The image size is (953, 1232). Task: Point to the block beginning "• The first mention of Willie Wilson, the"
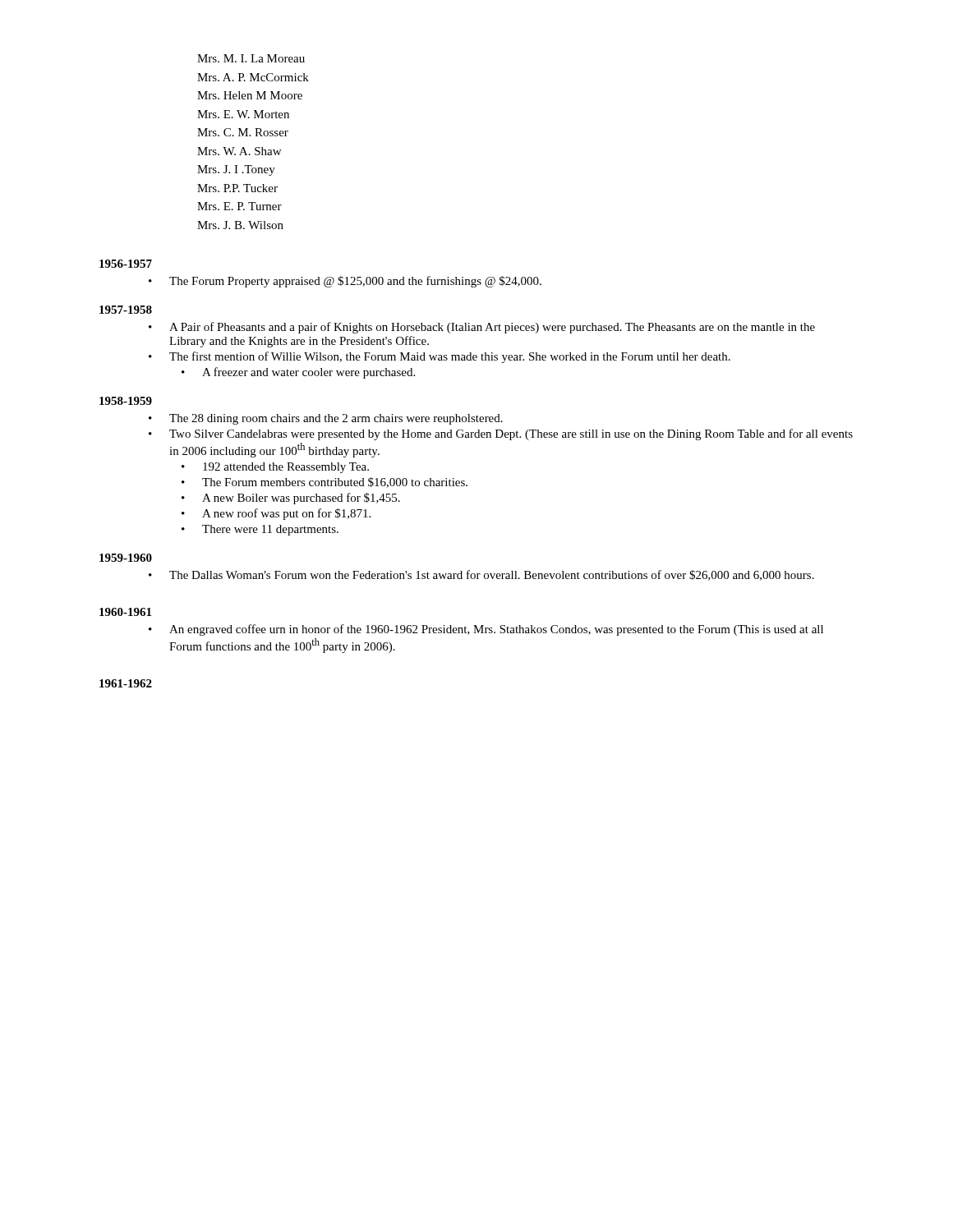[x=501, y=357]
